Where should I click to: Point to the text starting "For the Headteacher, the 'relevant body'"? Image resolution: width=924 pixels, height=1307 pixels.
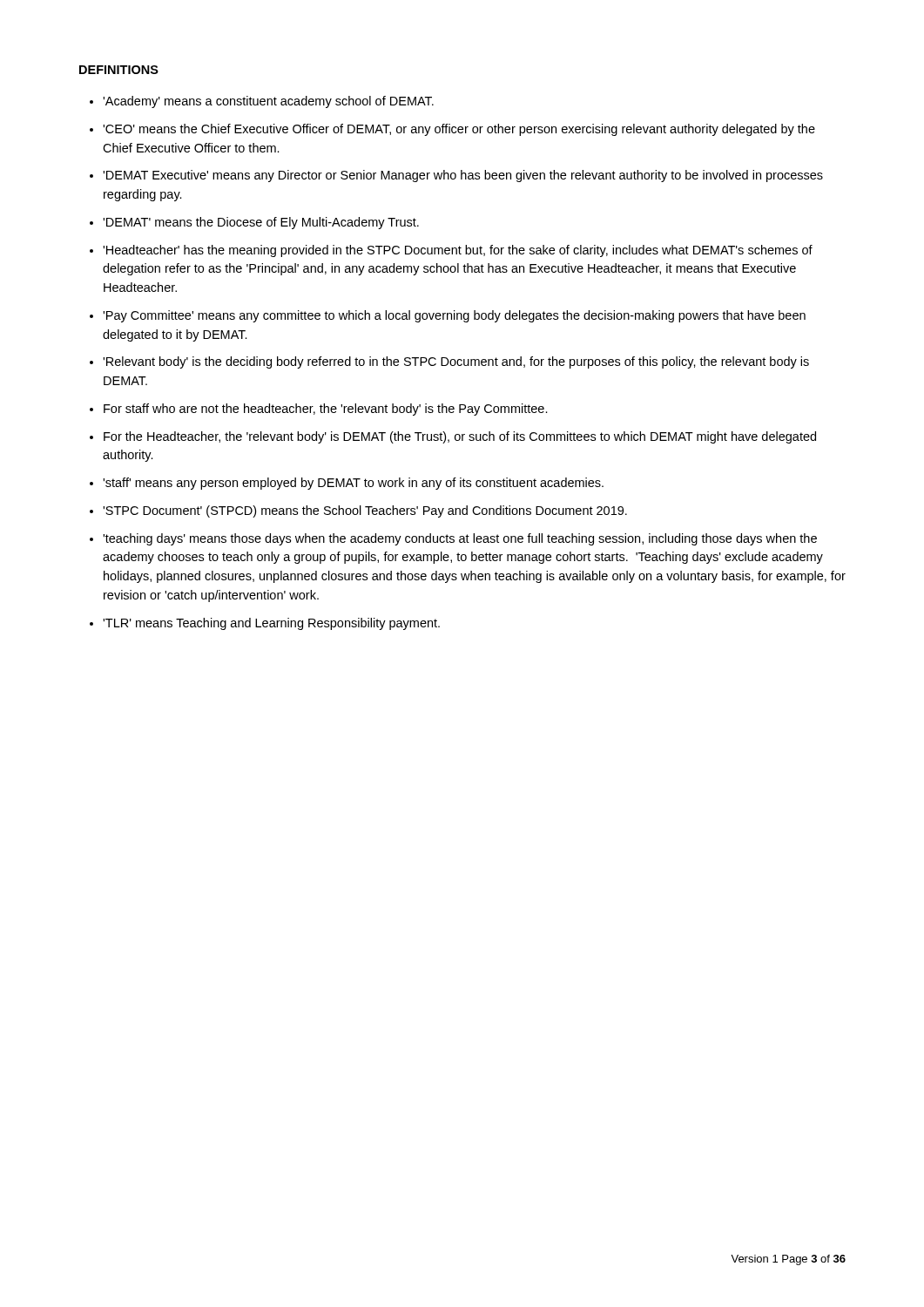[460, 446]
